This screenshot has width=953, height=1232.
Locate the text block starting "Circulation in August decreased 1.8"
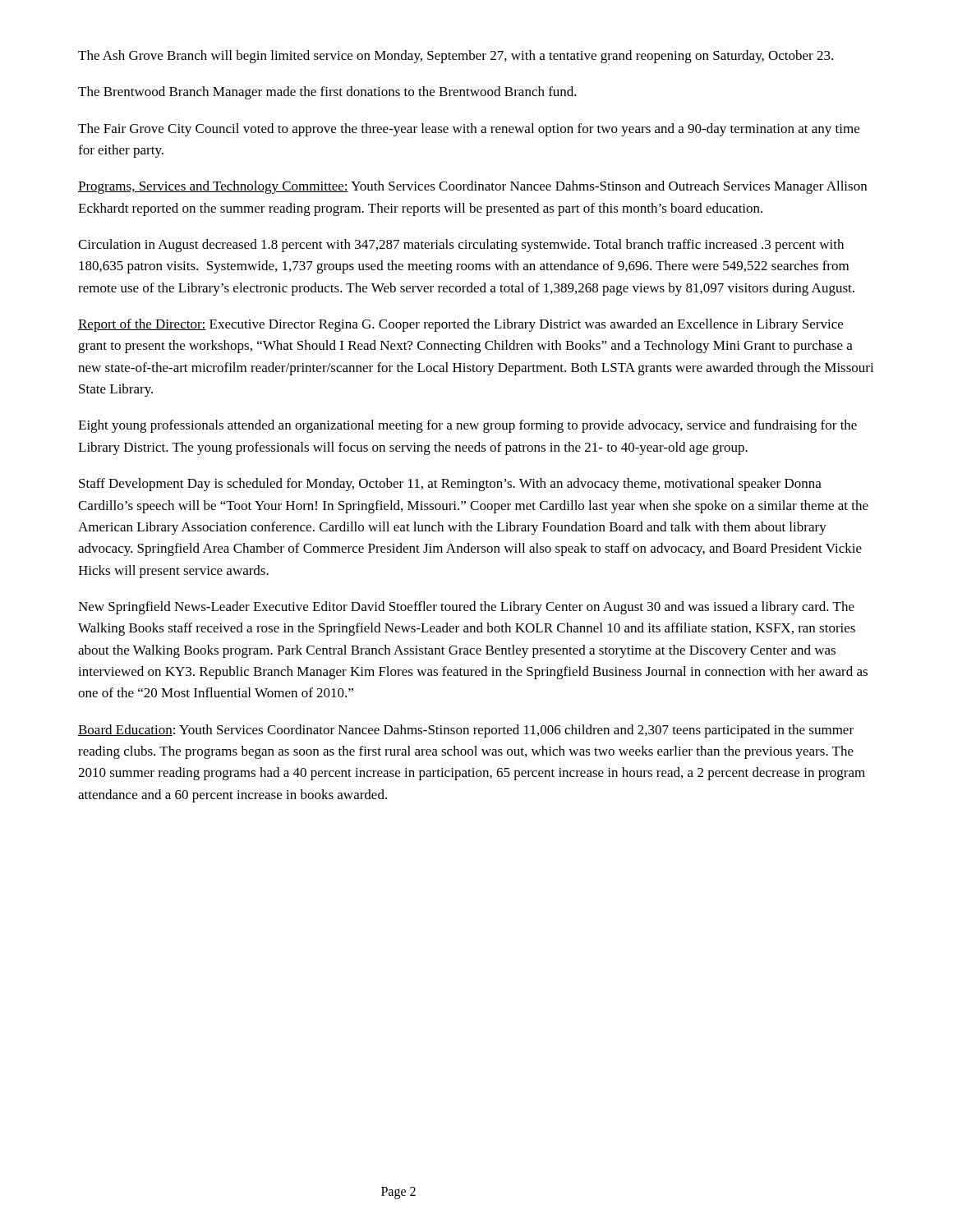(467, 266)
